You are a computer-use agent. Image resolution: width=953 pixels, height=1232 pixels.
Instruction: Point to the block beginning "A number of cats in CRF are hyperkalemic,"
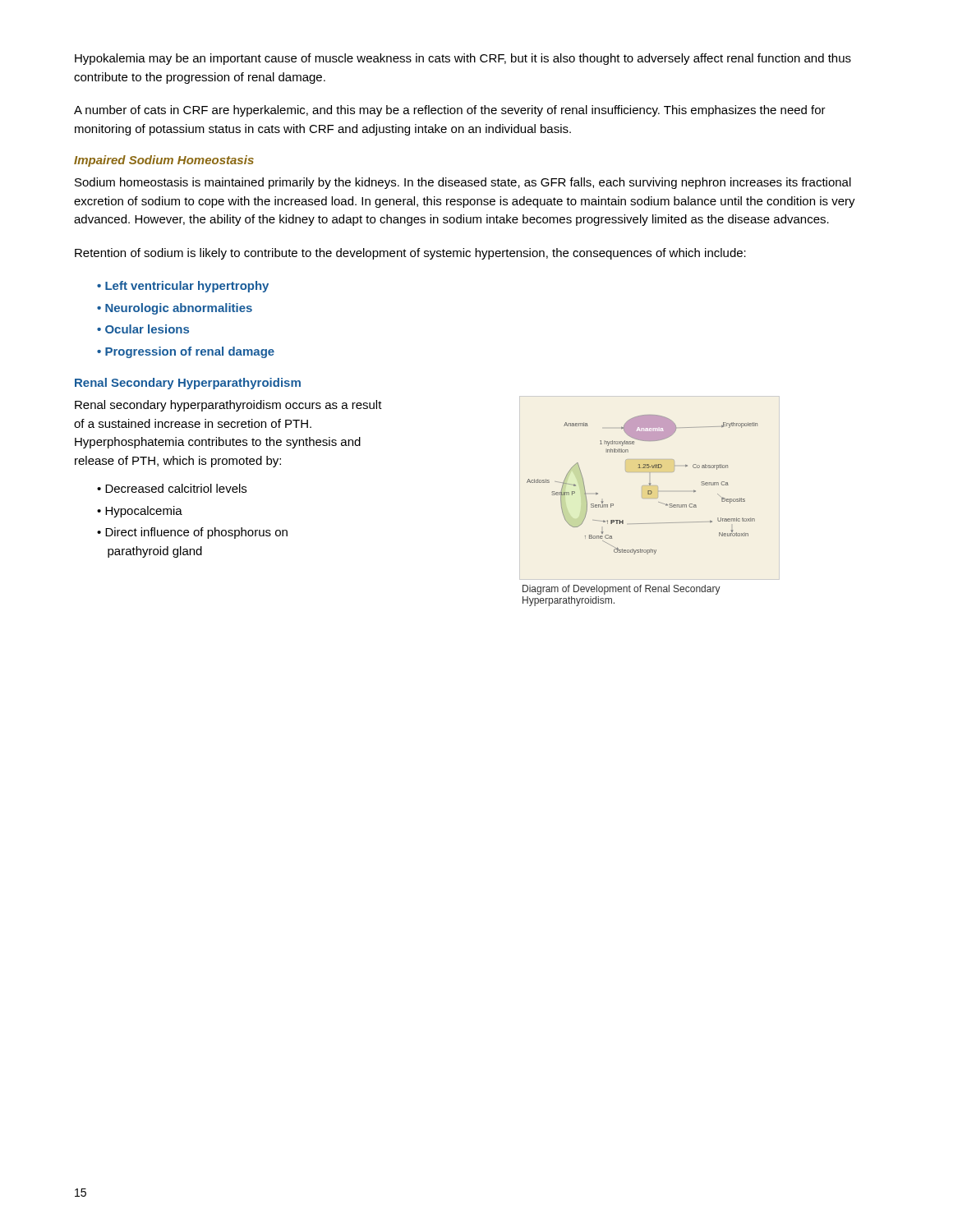coord(450,119)
